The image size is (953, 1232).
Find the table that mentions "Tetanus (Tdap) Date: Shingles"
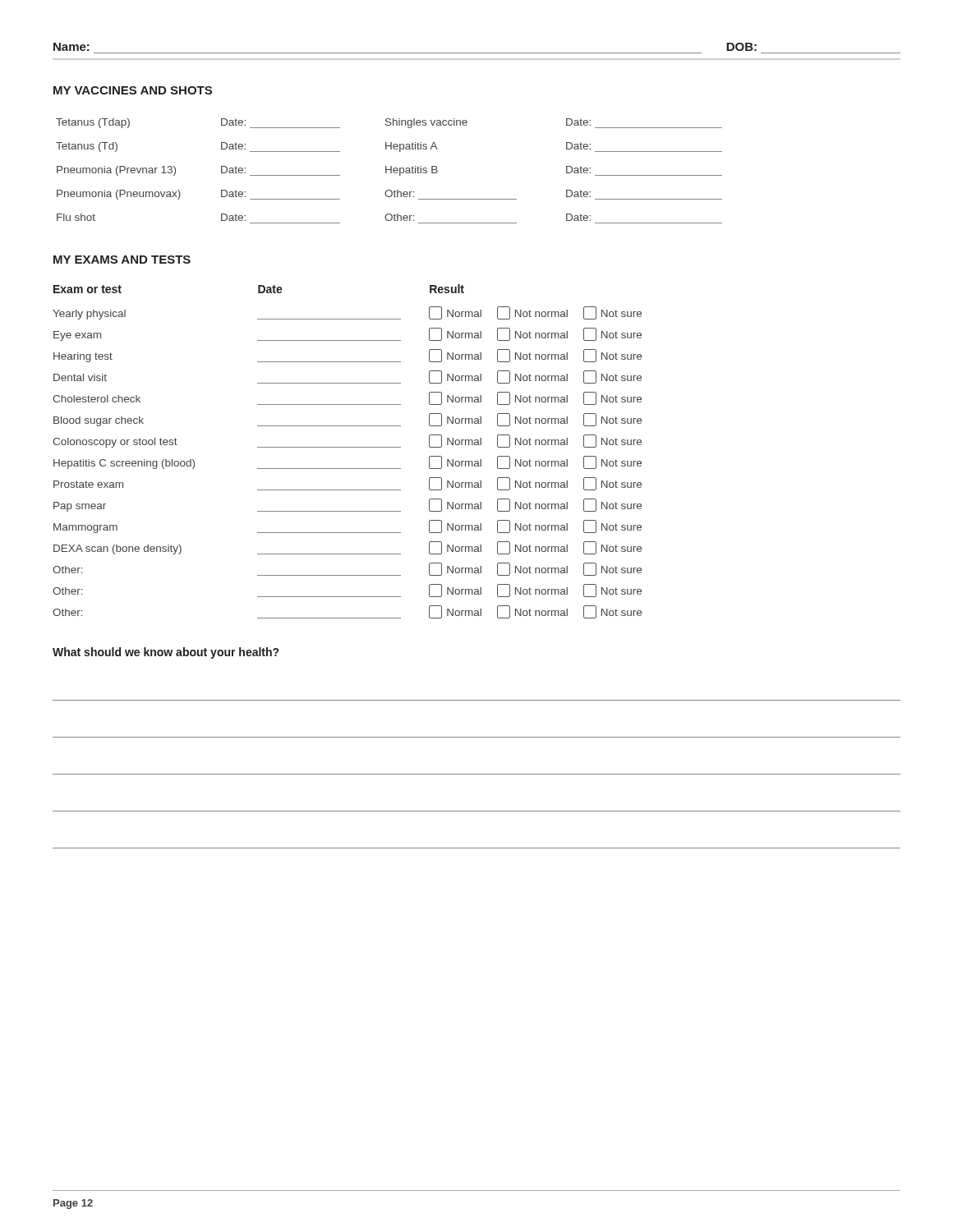pos(476,170)
